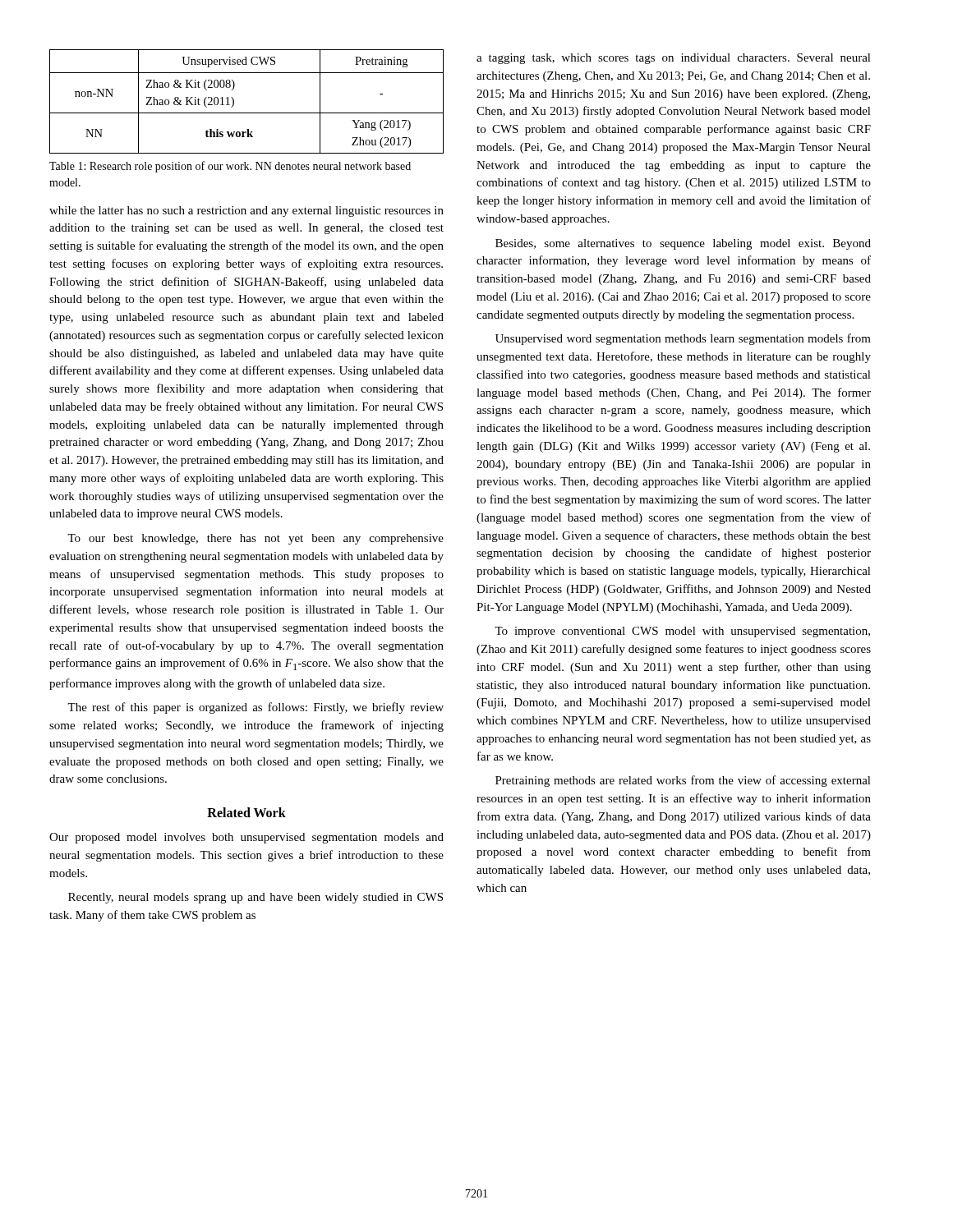Find the passage starting "Besides, some alternatives to"
Image resolution: width=953 pixels, height=1232 pixels.
tap(674, 279)
